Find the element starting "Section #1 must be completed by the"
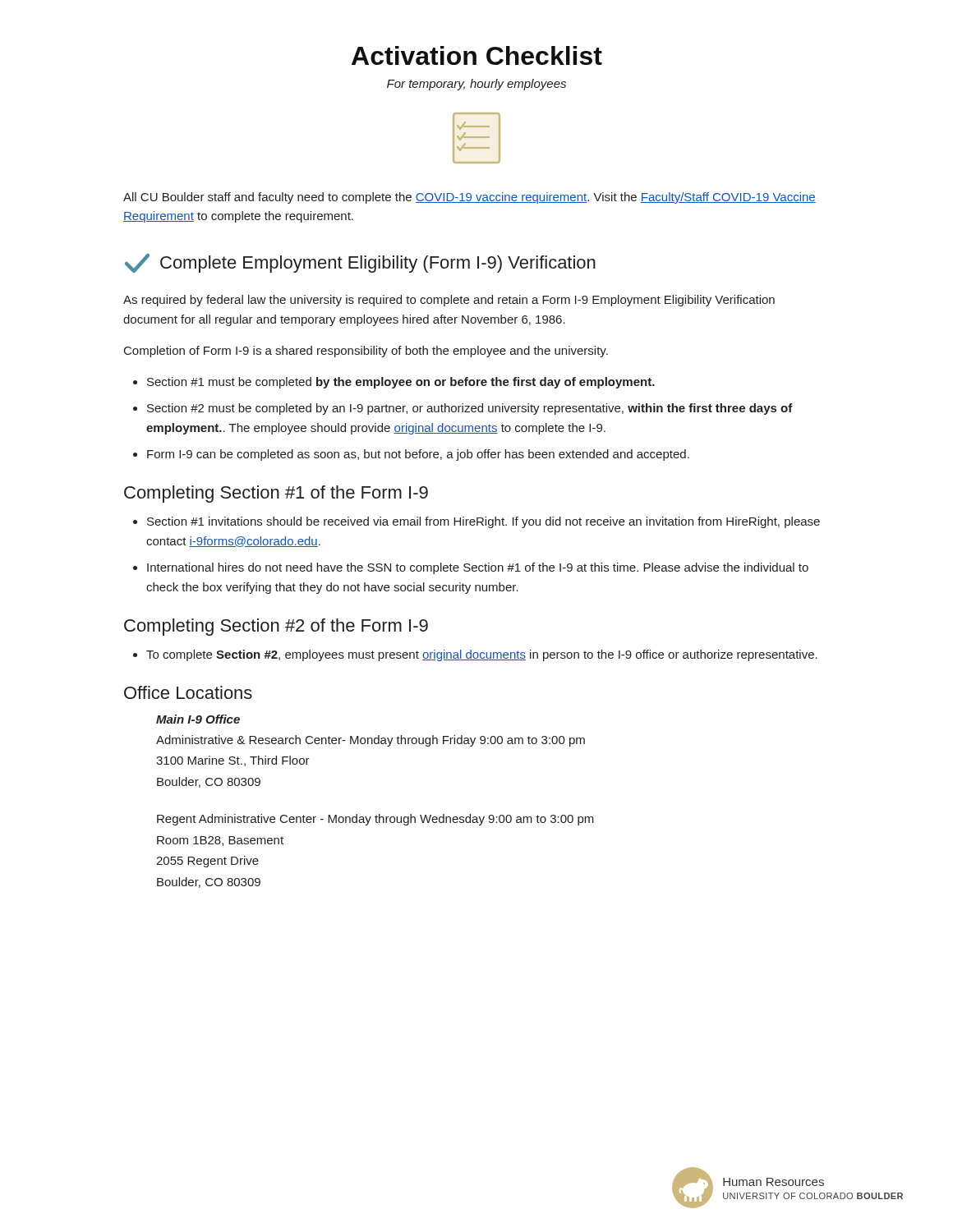953x1232 pixels. (x=401, y=381)
